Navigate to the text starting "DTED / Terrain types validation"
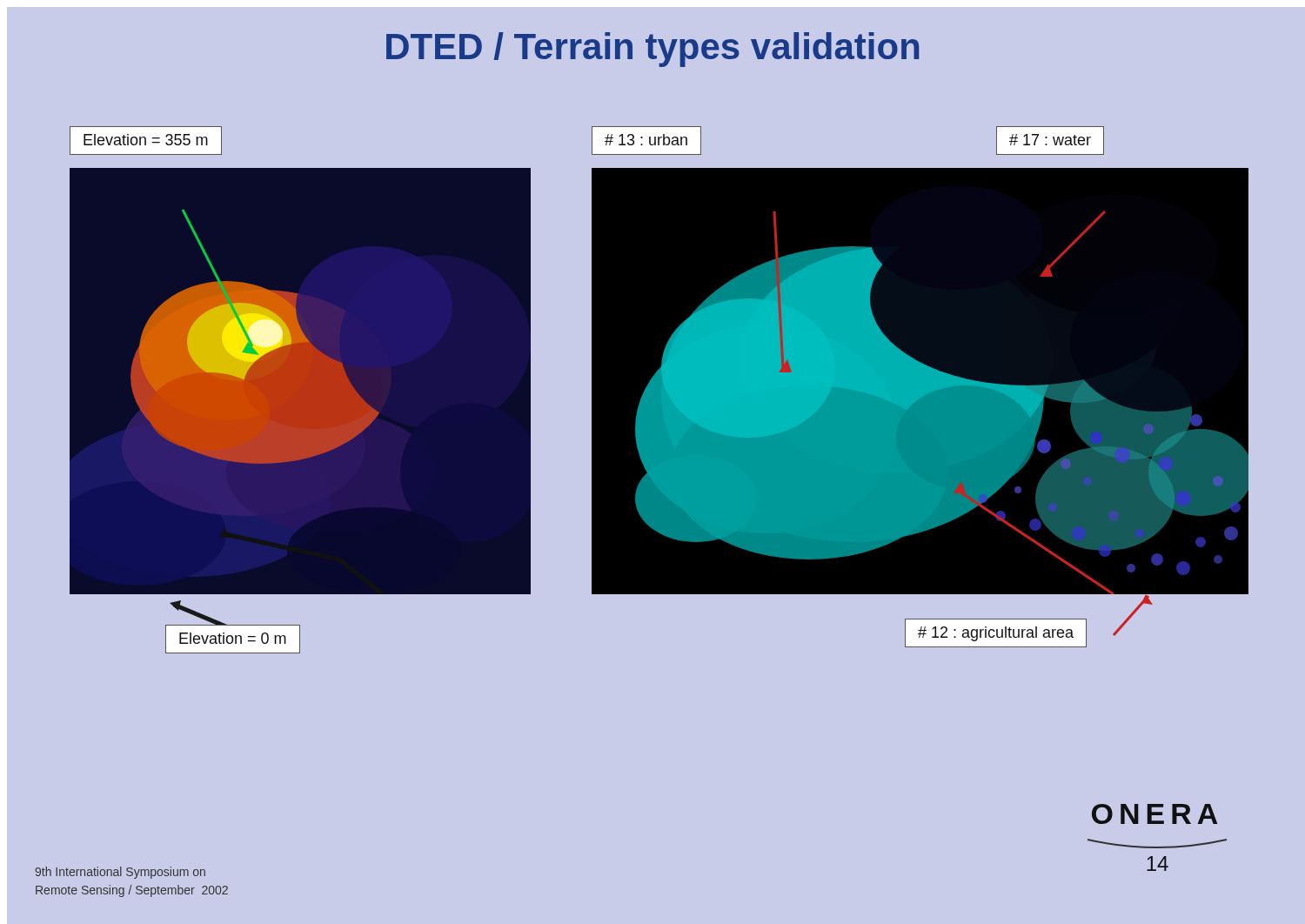 point(652,47)
